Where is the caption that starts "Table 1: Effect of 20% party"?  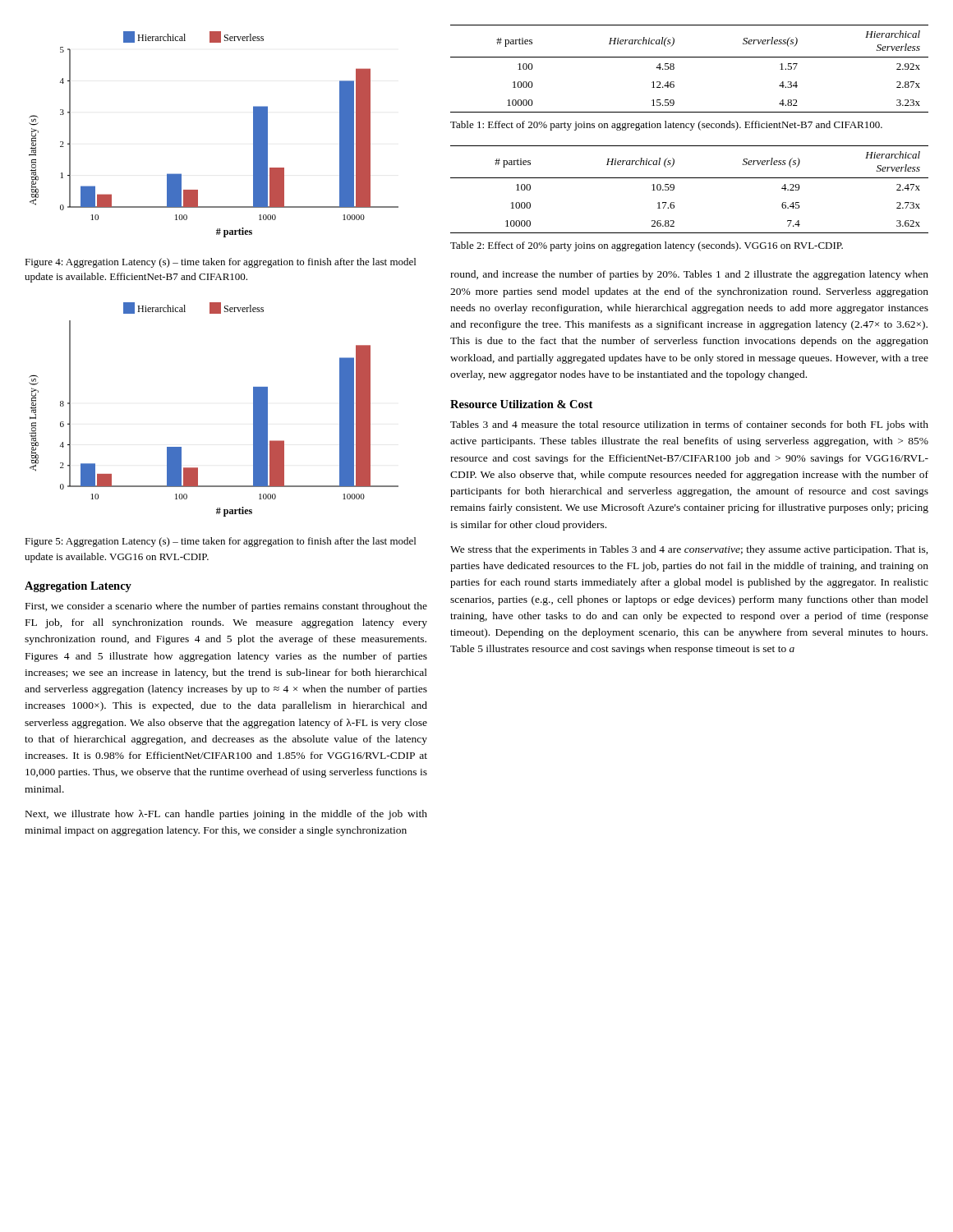click(x=666, y=124)
